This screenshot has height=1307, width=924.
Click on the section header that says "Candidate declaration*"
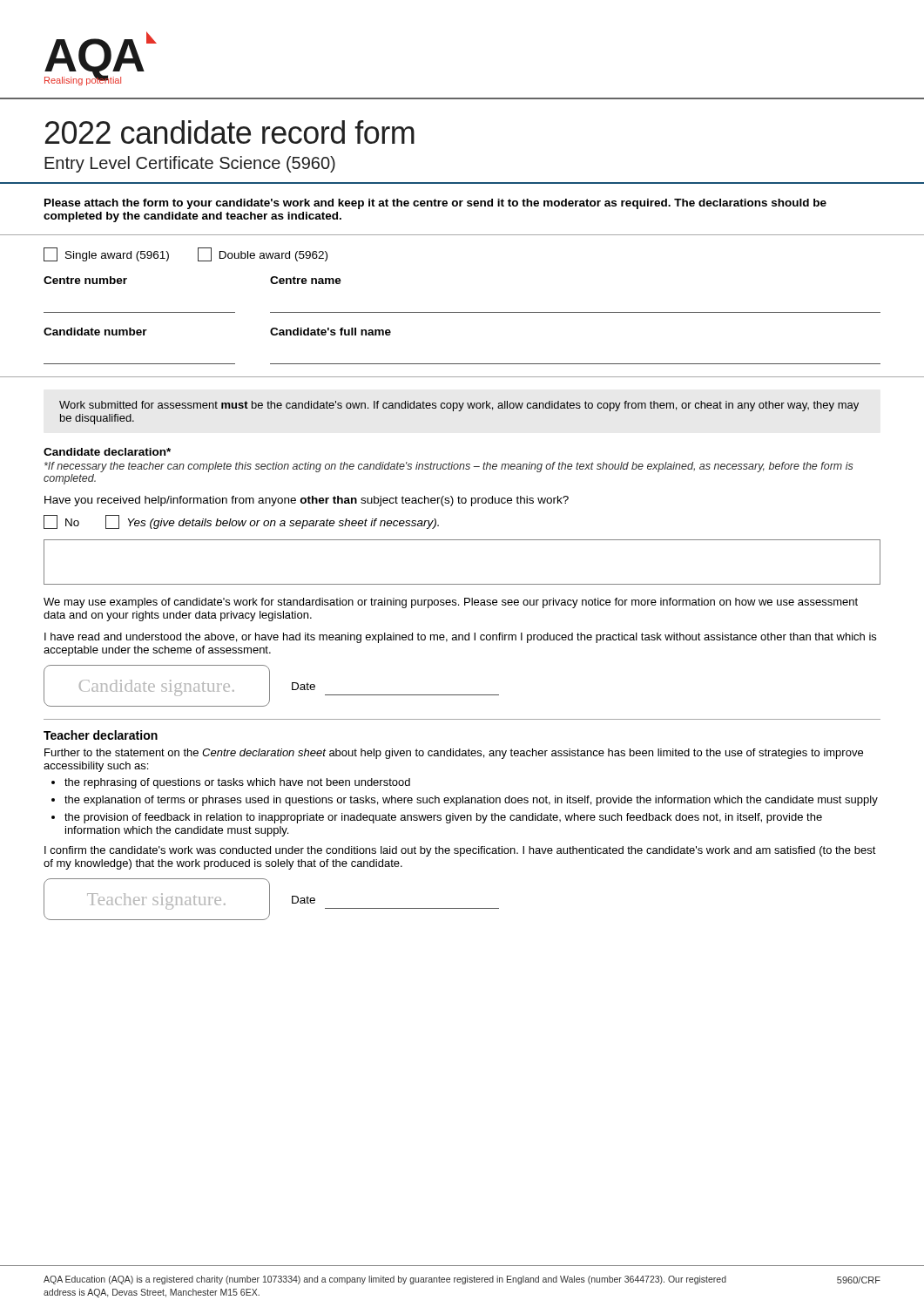tap(107, 452)
